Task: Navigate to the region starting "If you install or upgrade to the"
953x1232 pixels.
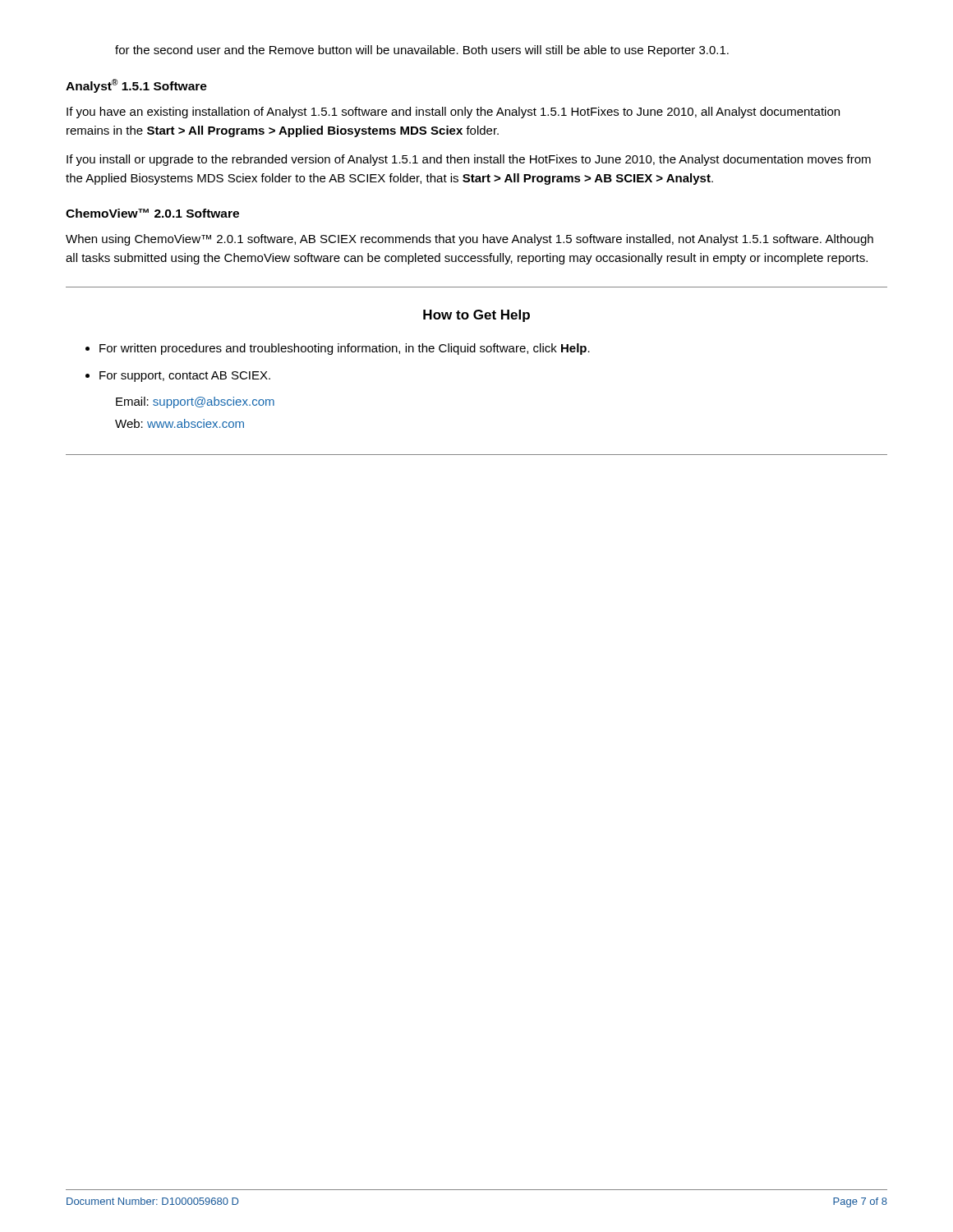Action: coord(469,169)
